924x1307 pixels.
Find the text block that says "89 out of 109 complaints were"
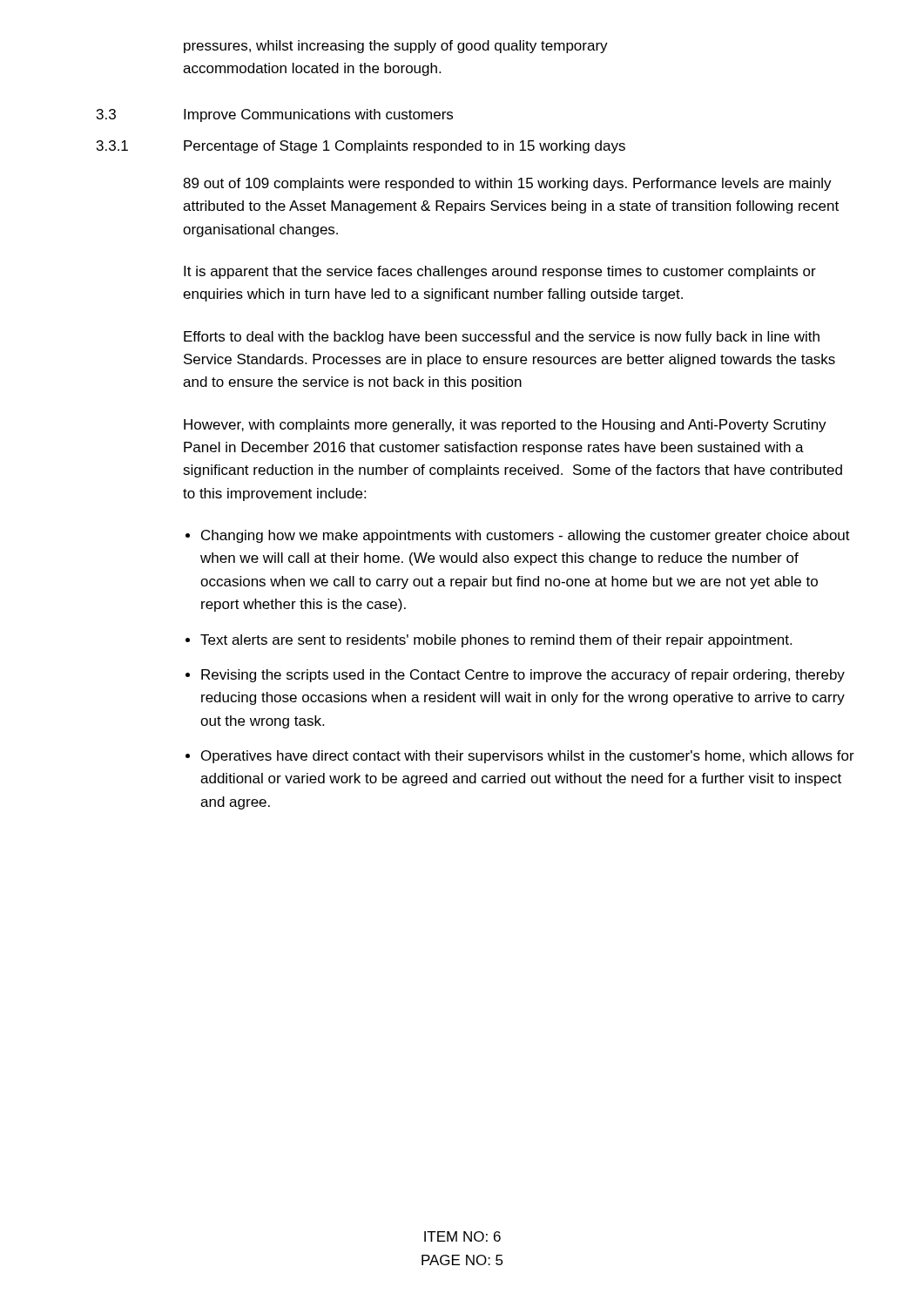pos(511,206)
